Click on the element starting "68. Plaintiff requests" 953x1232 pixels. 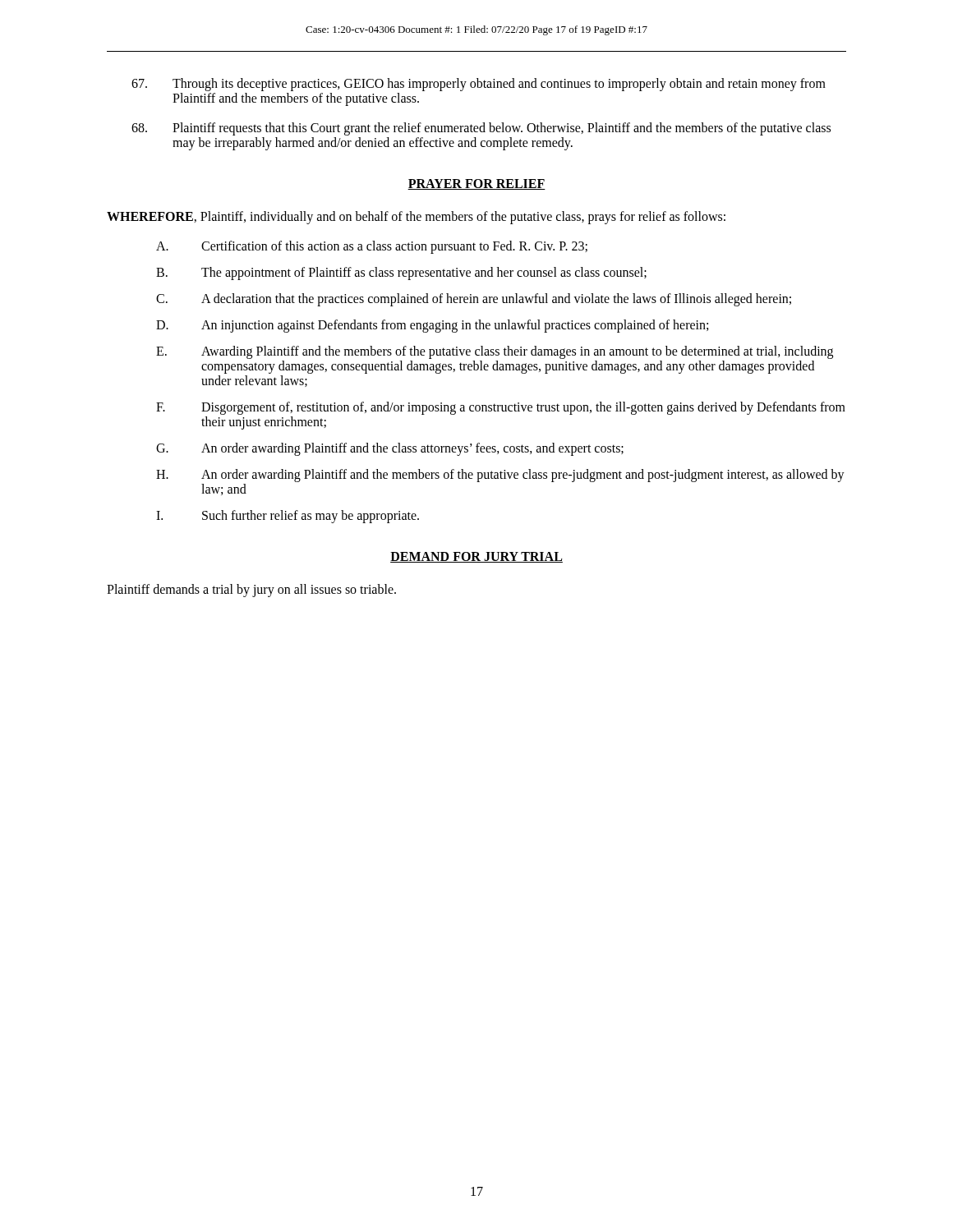[x=476, y=136]
